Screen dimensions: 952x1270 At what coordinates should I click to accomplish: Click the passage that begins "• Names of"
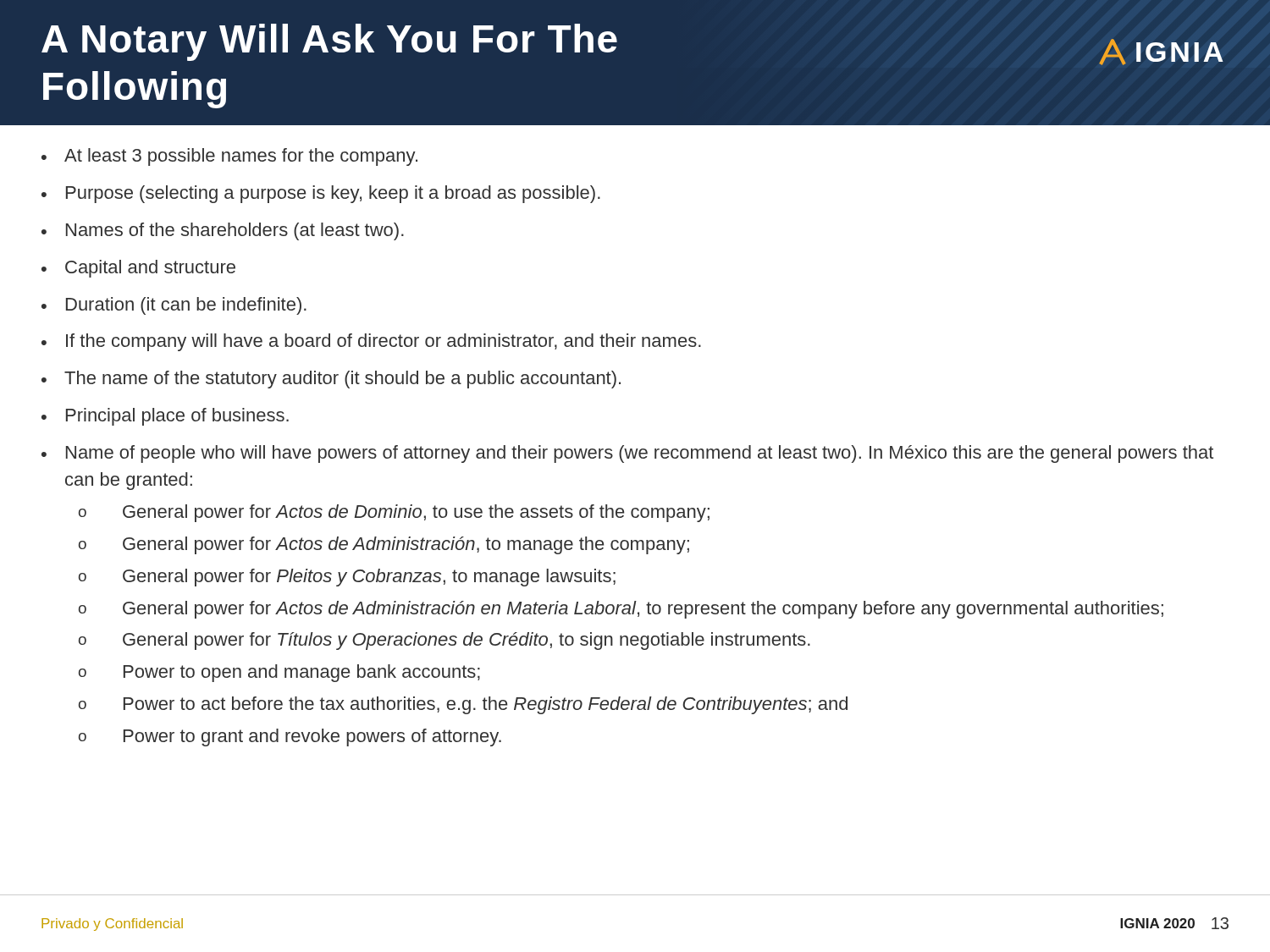pyautogui.click(x=223, y=231)
